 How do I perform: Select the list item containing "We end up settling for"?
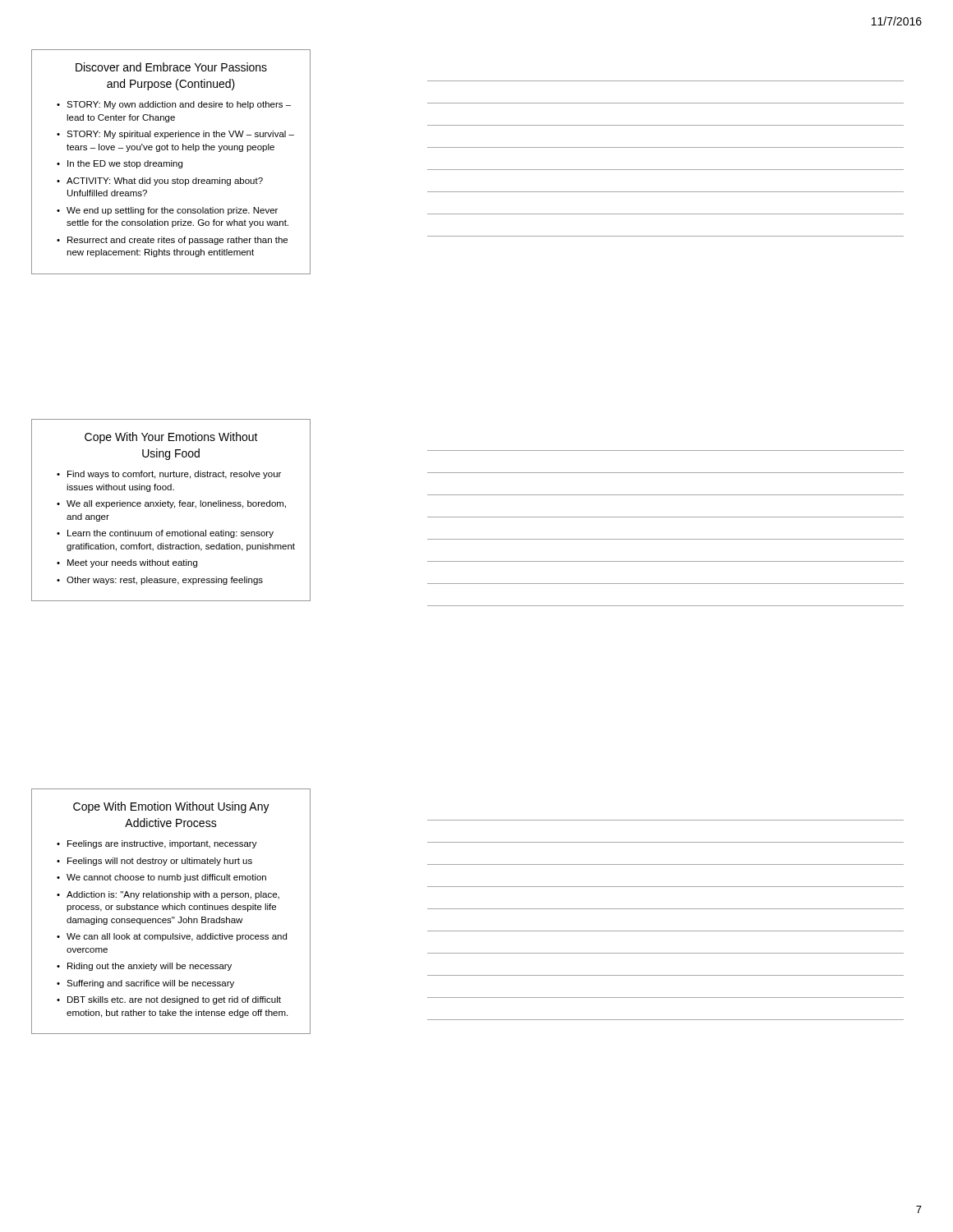[178, 216]
